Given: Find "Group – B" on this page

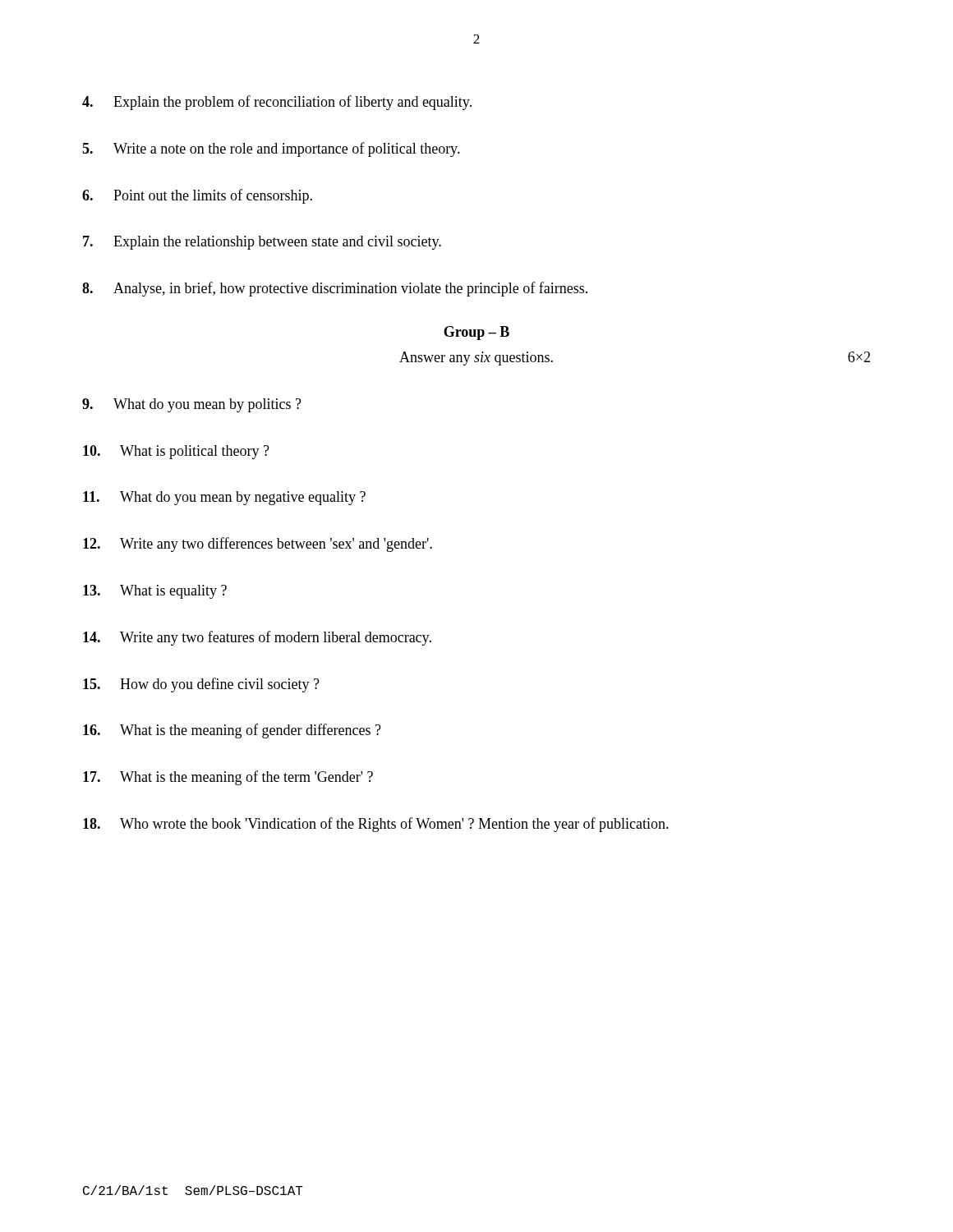Looking at the screenshot, I should click(x=476, y=332).
